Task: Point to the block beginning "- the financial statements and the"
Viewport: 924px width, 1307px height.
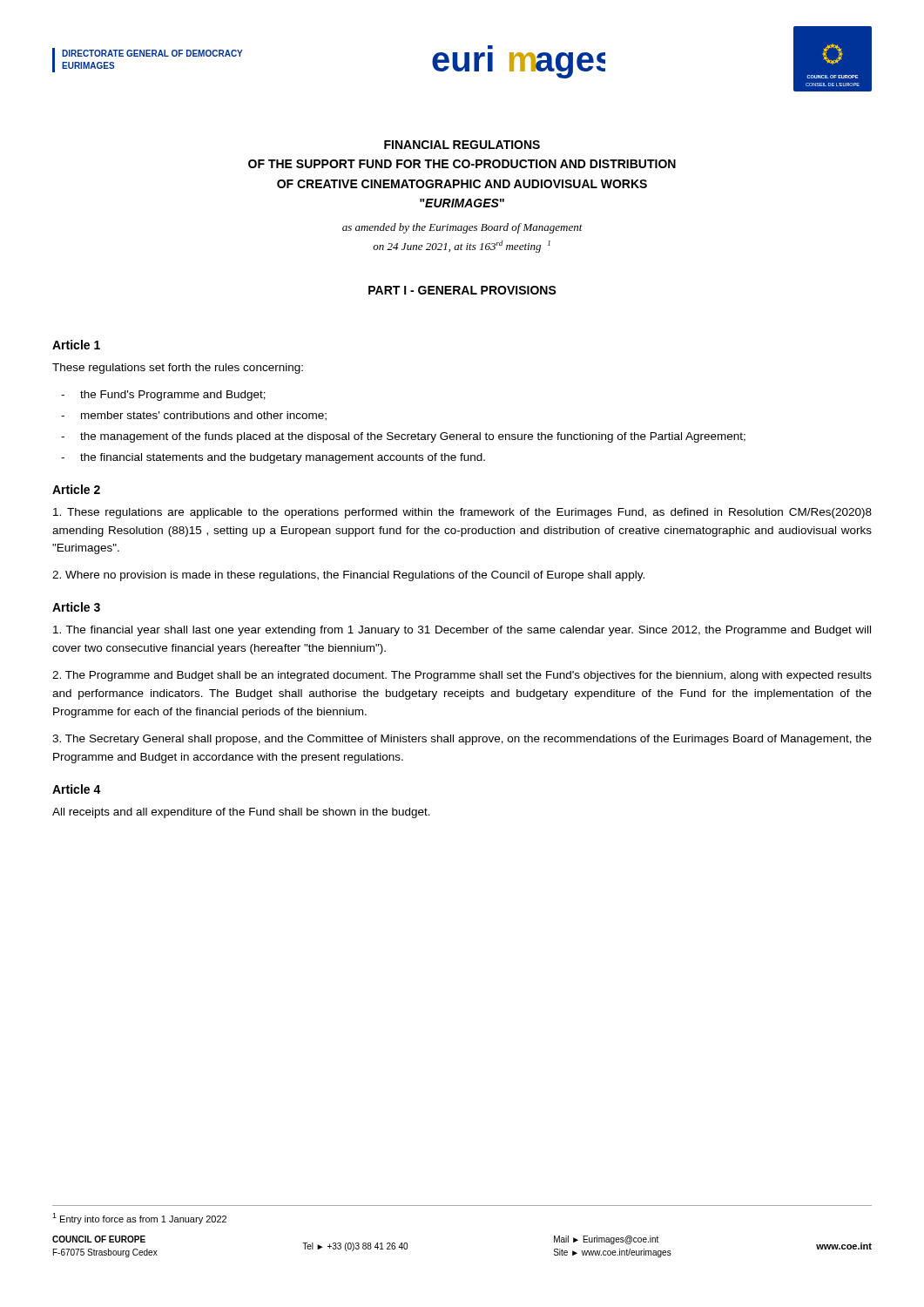Action: coord(462,458)
